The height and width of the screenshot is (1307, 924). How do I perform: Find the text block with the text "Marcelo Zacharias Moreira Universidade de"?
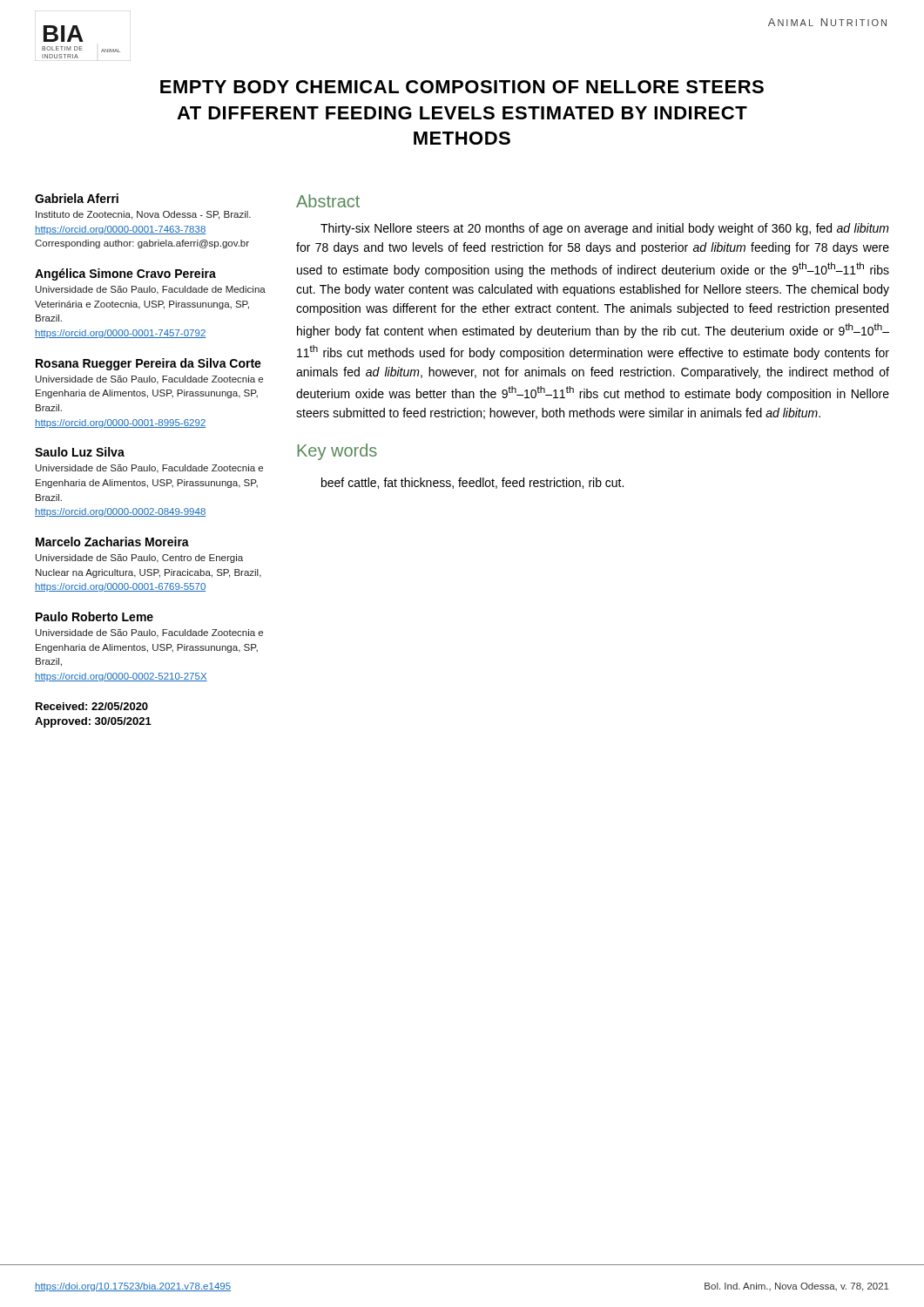pos(152,565)
